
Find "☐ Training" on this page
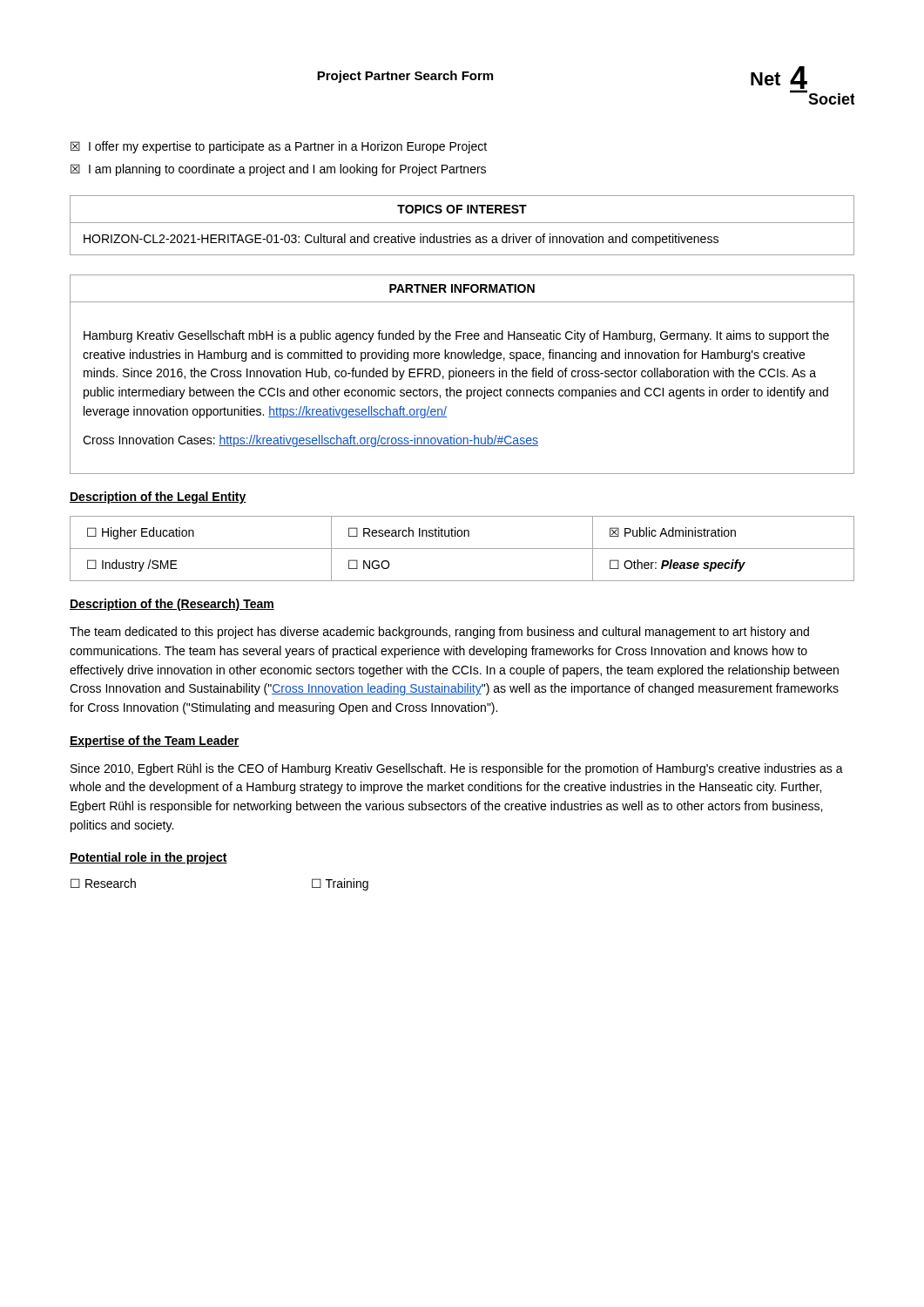coord(340,884)
